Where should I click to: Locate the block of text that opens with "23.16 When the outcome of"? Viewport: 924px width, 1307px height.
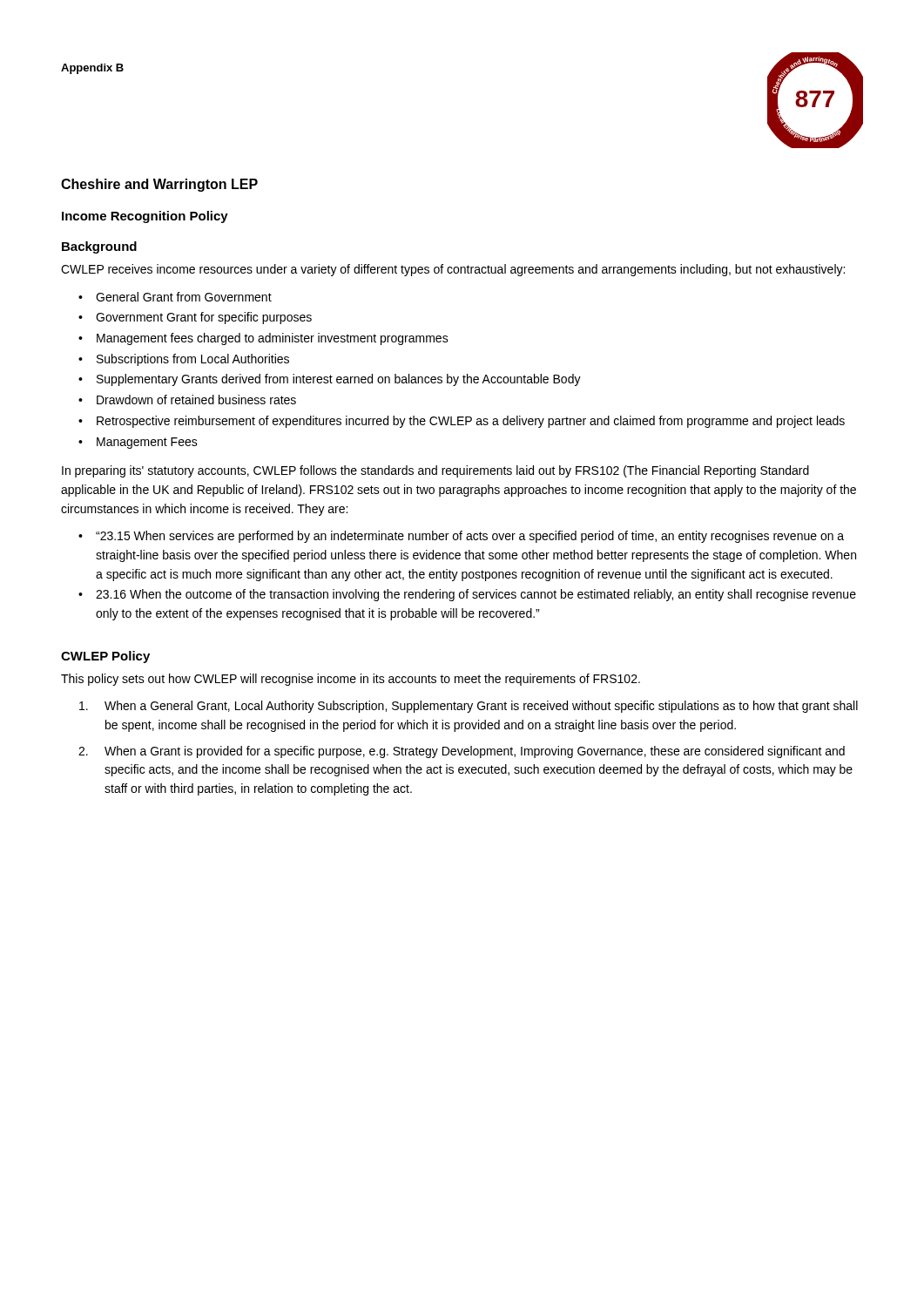[476, 604]
